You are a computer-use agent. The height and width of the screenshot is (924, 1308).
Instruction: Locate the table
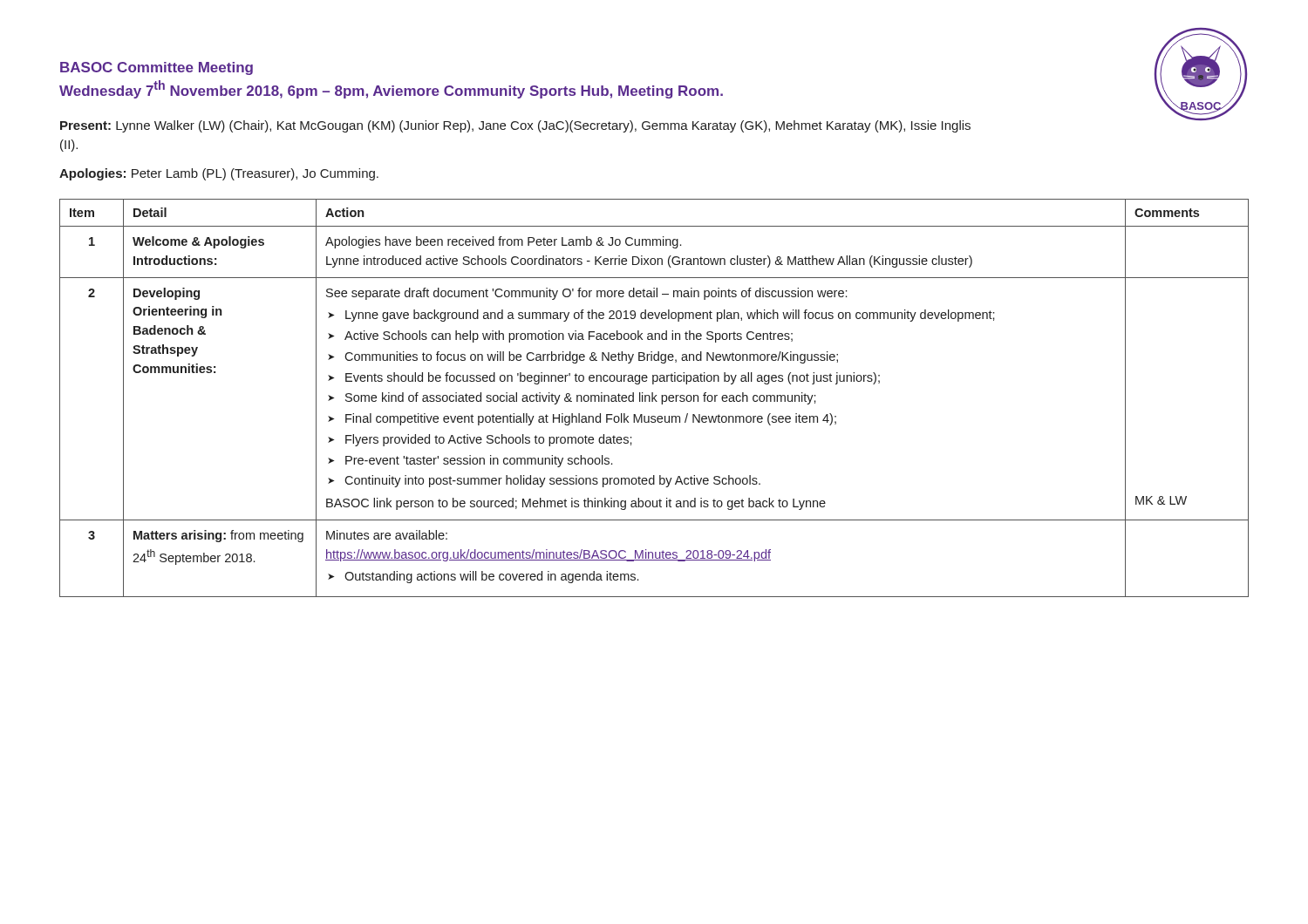click(x=654, y=398)
